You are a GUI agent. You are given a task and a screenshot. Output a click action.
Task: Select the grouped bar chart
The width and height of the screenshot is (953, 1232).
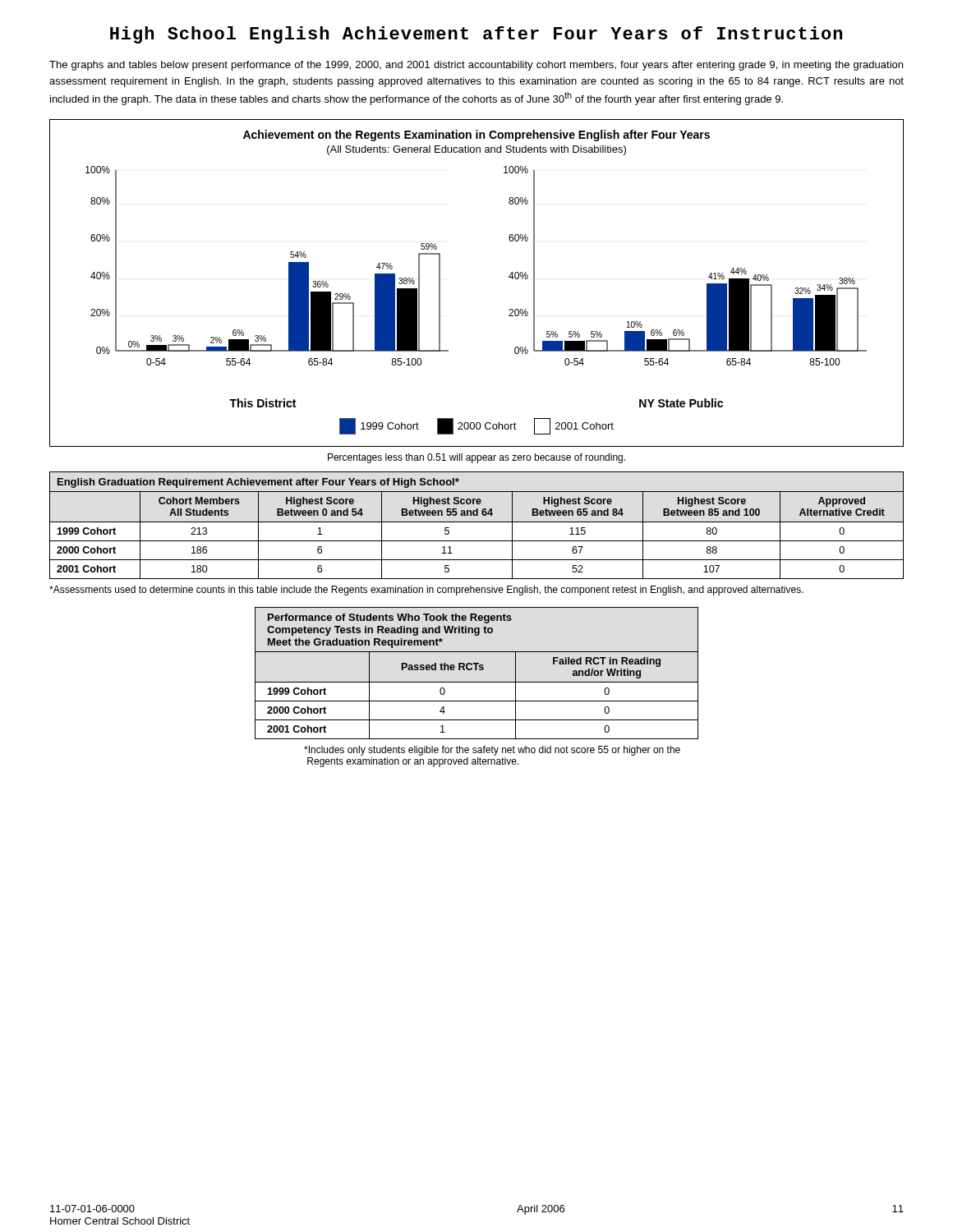tap(476, 283)
